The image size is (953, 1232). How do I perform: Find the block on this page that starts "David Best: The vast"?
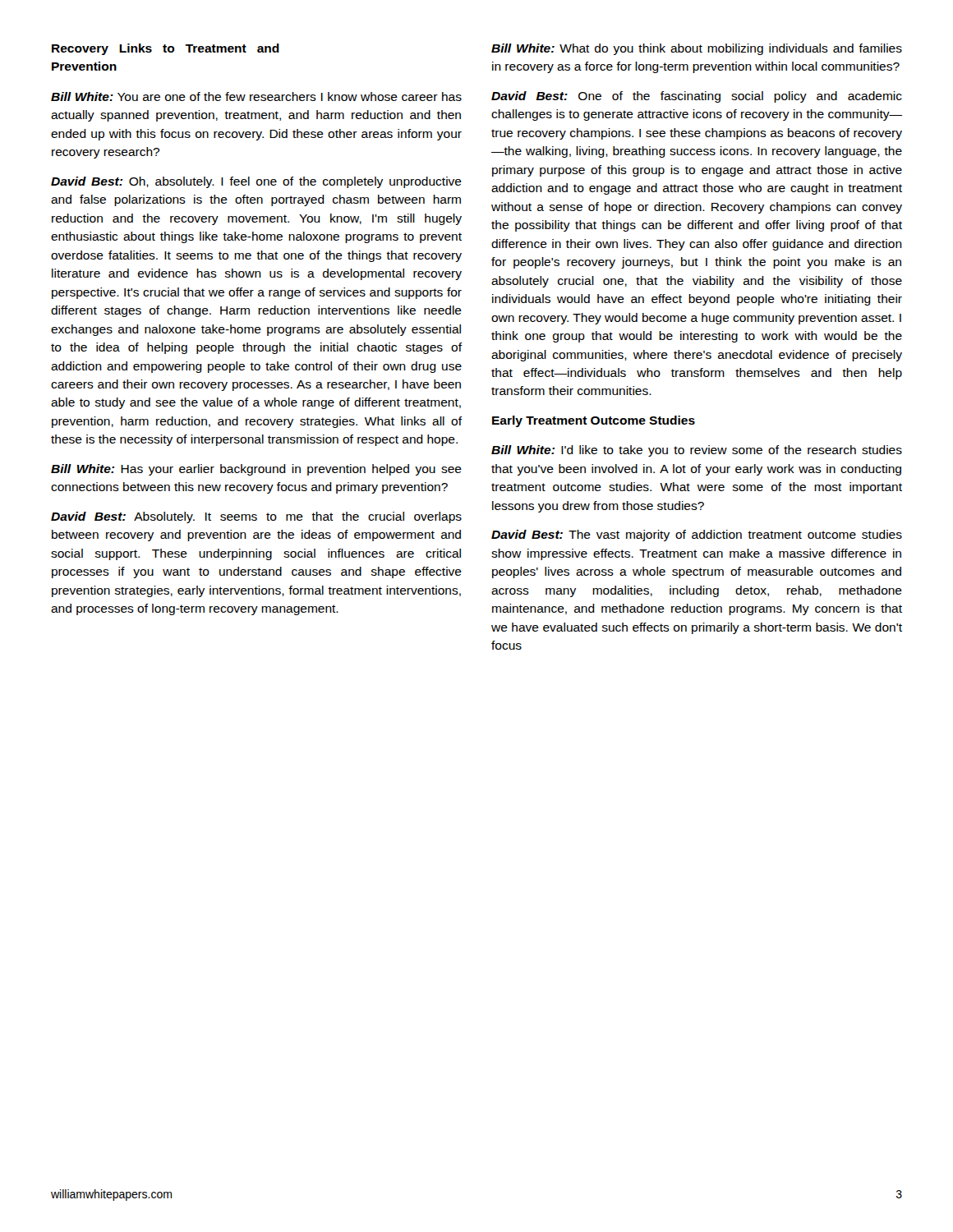coord(697,590)
